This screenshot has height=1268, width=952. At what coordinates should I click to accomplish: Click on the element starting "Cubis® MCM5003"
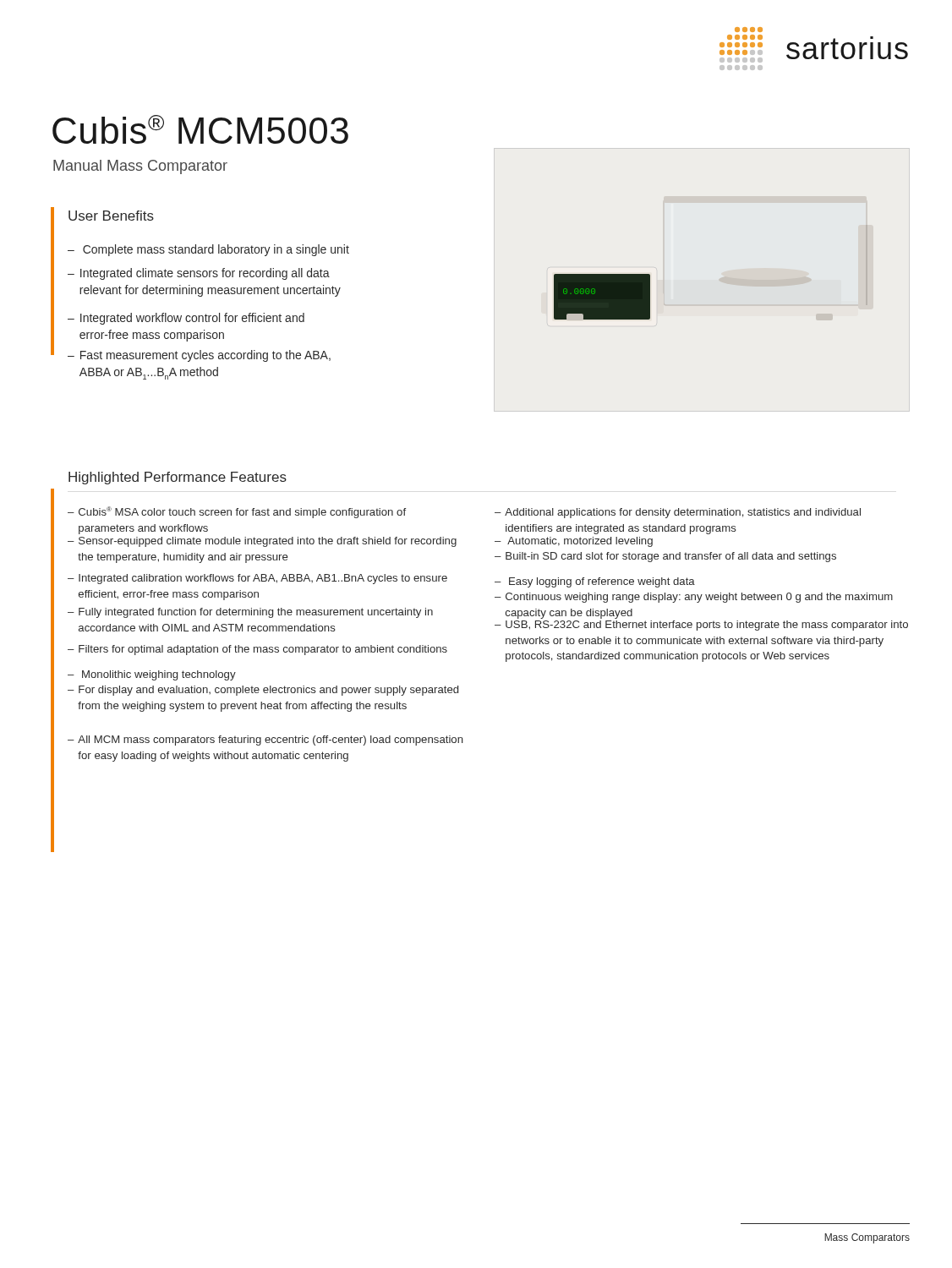200,131
